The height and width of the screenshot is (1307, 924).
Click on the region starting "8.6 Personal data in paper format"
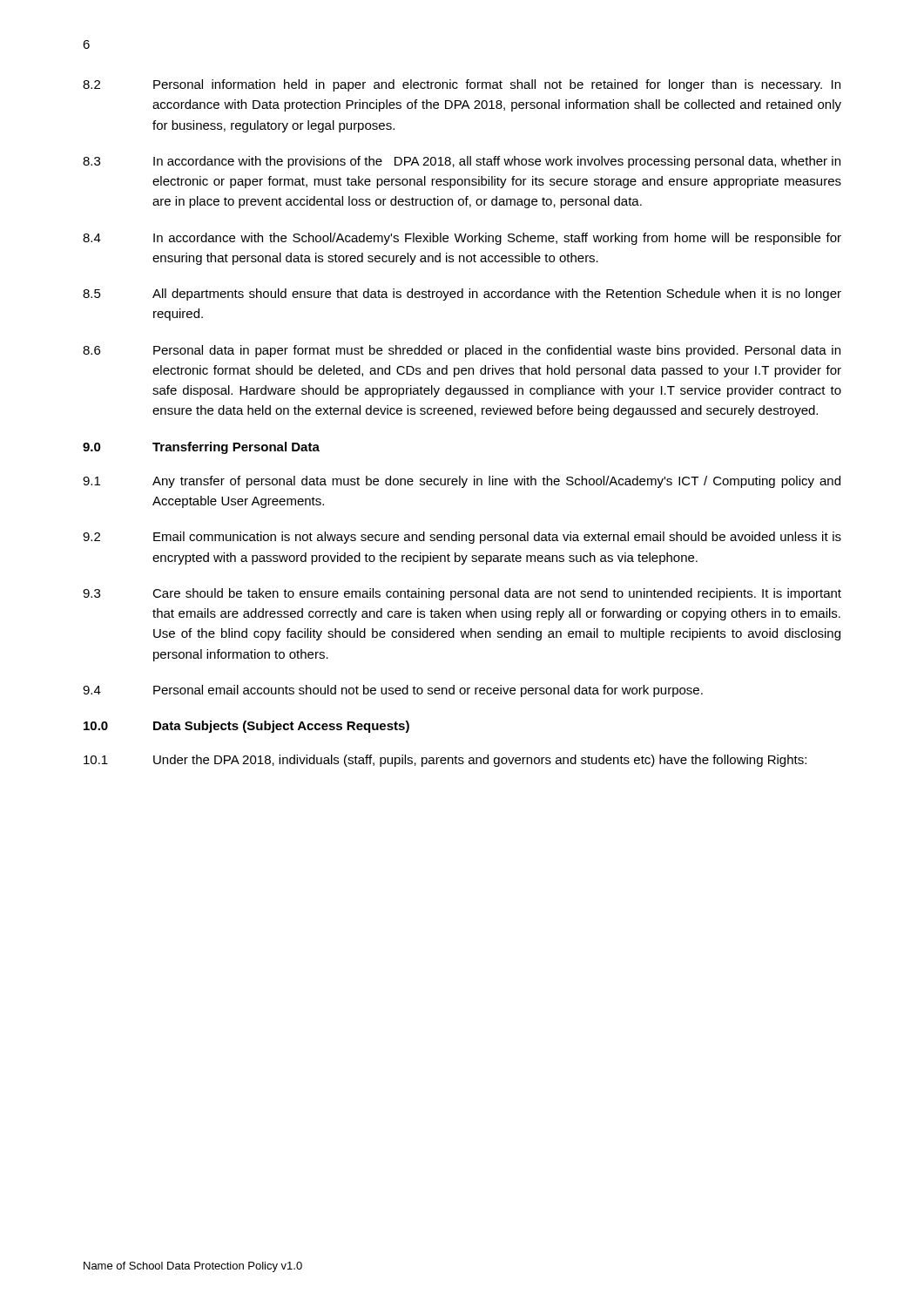462,380
